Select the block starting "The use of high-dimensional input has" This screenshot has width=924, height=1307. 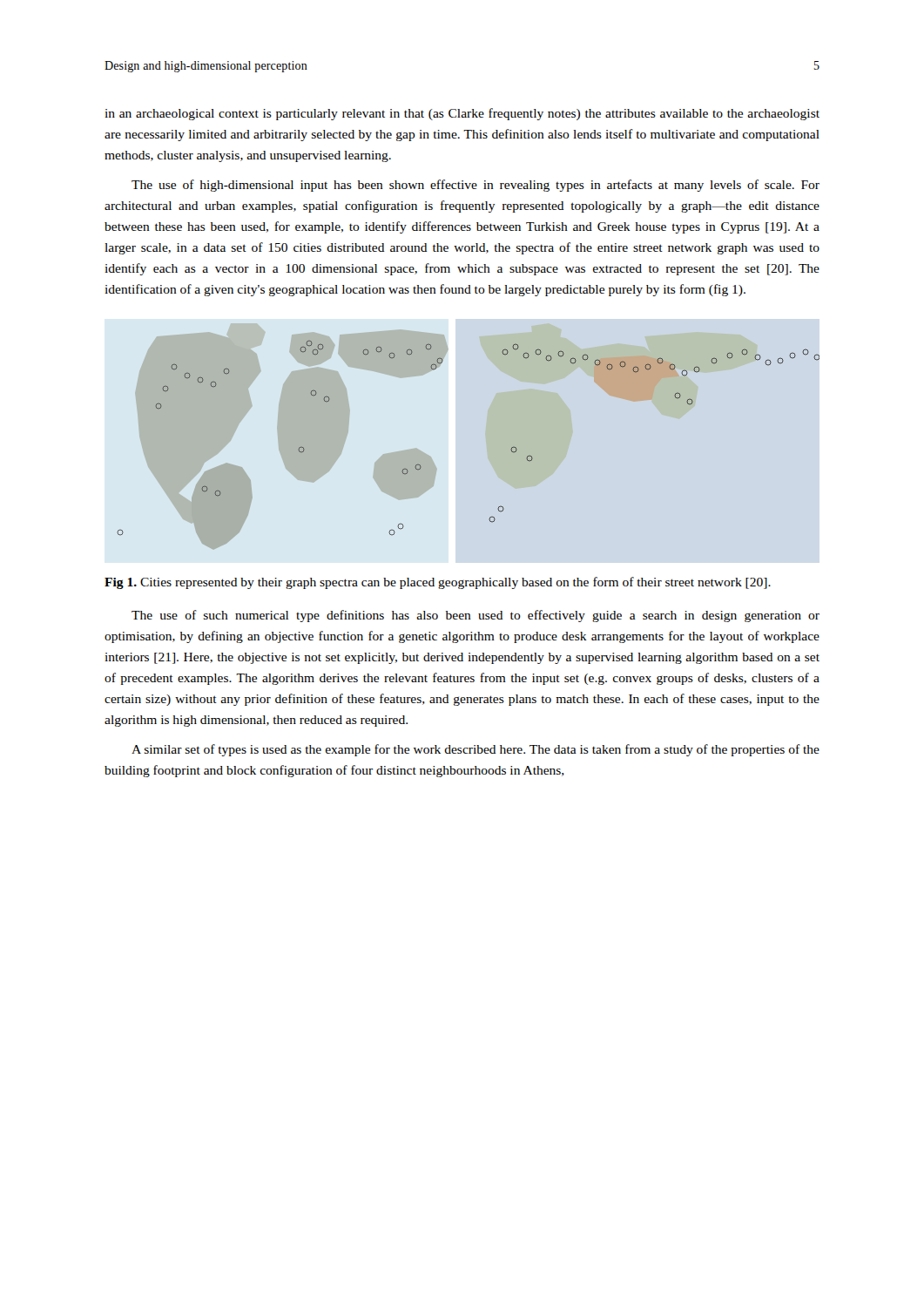coord(462,237)
